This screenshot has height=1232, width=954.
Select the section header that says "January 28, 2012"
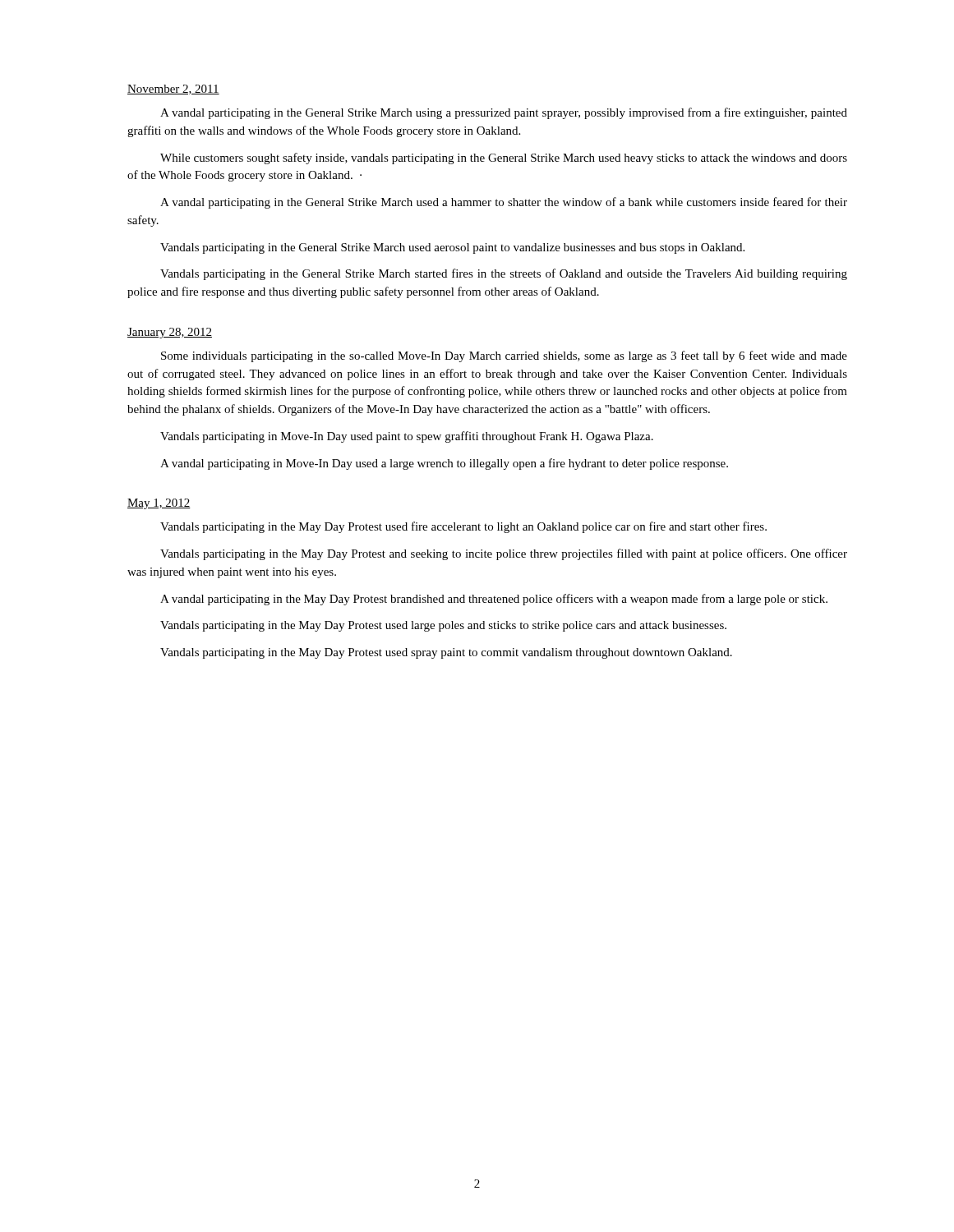click(x=170, y=332)
